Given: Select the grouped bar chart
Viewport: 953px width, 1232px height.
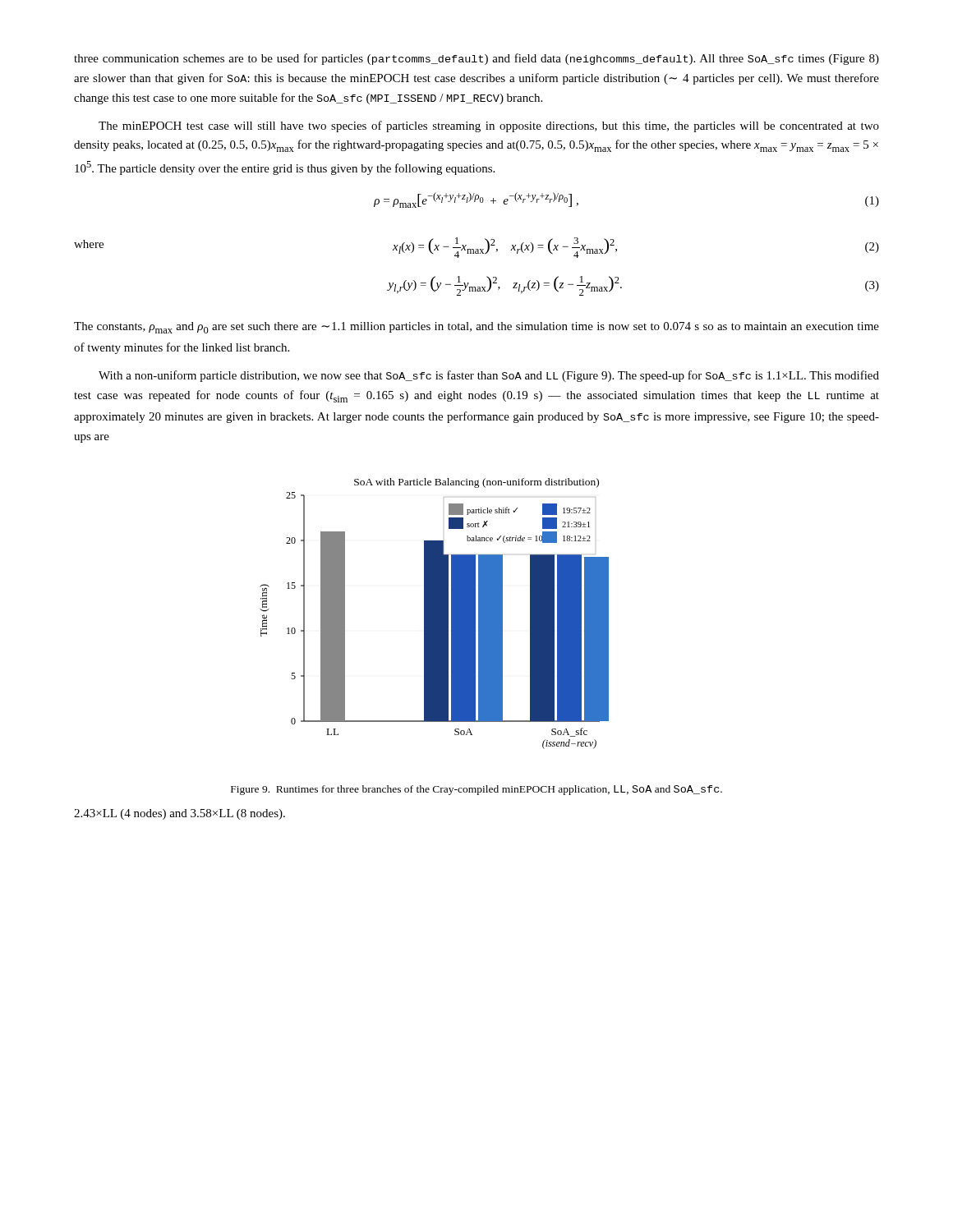Looking at the screenshot, I should (x=476, y=623).
